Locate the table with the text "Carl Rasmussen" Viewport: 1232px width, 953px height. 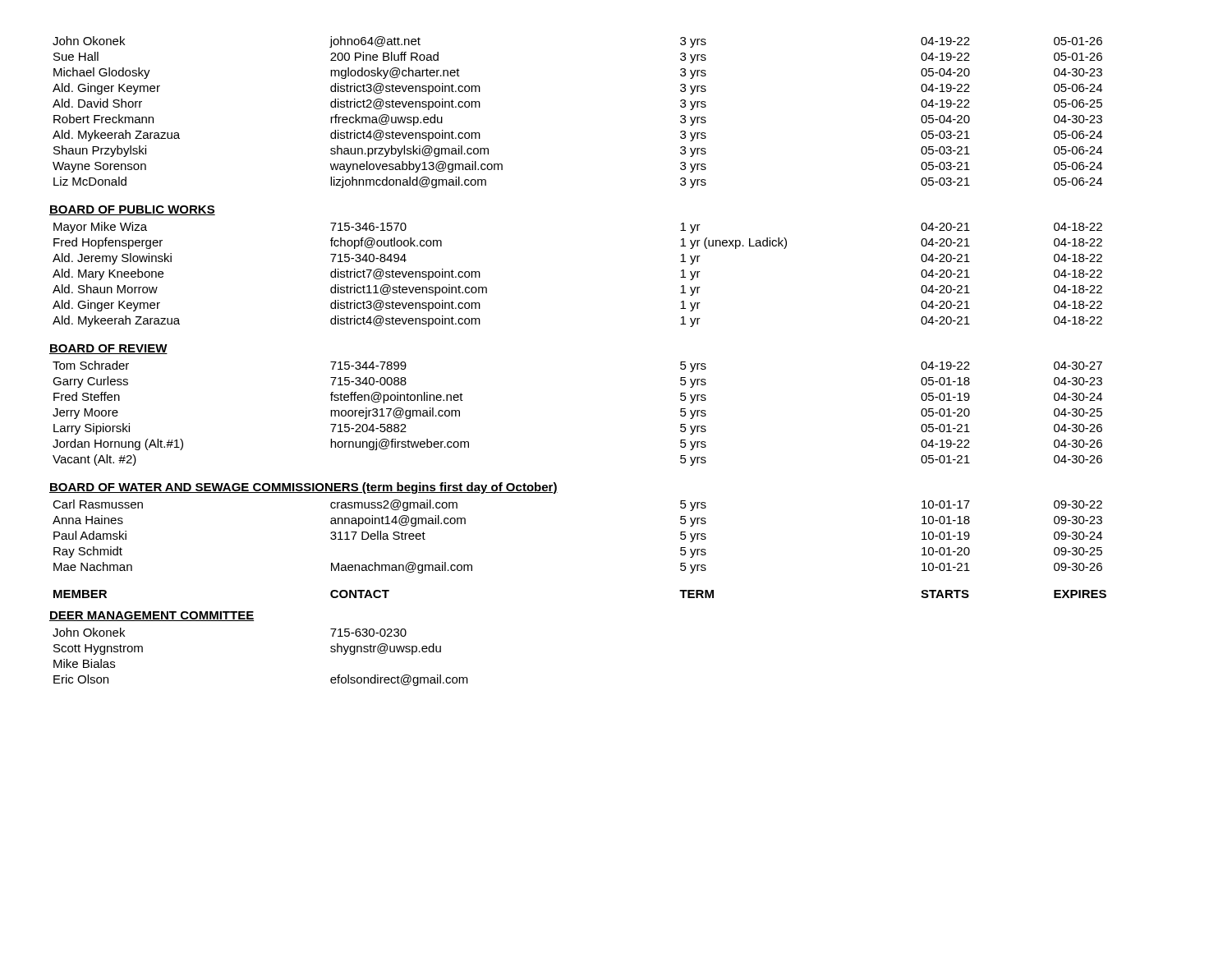click(616, 535)
